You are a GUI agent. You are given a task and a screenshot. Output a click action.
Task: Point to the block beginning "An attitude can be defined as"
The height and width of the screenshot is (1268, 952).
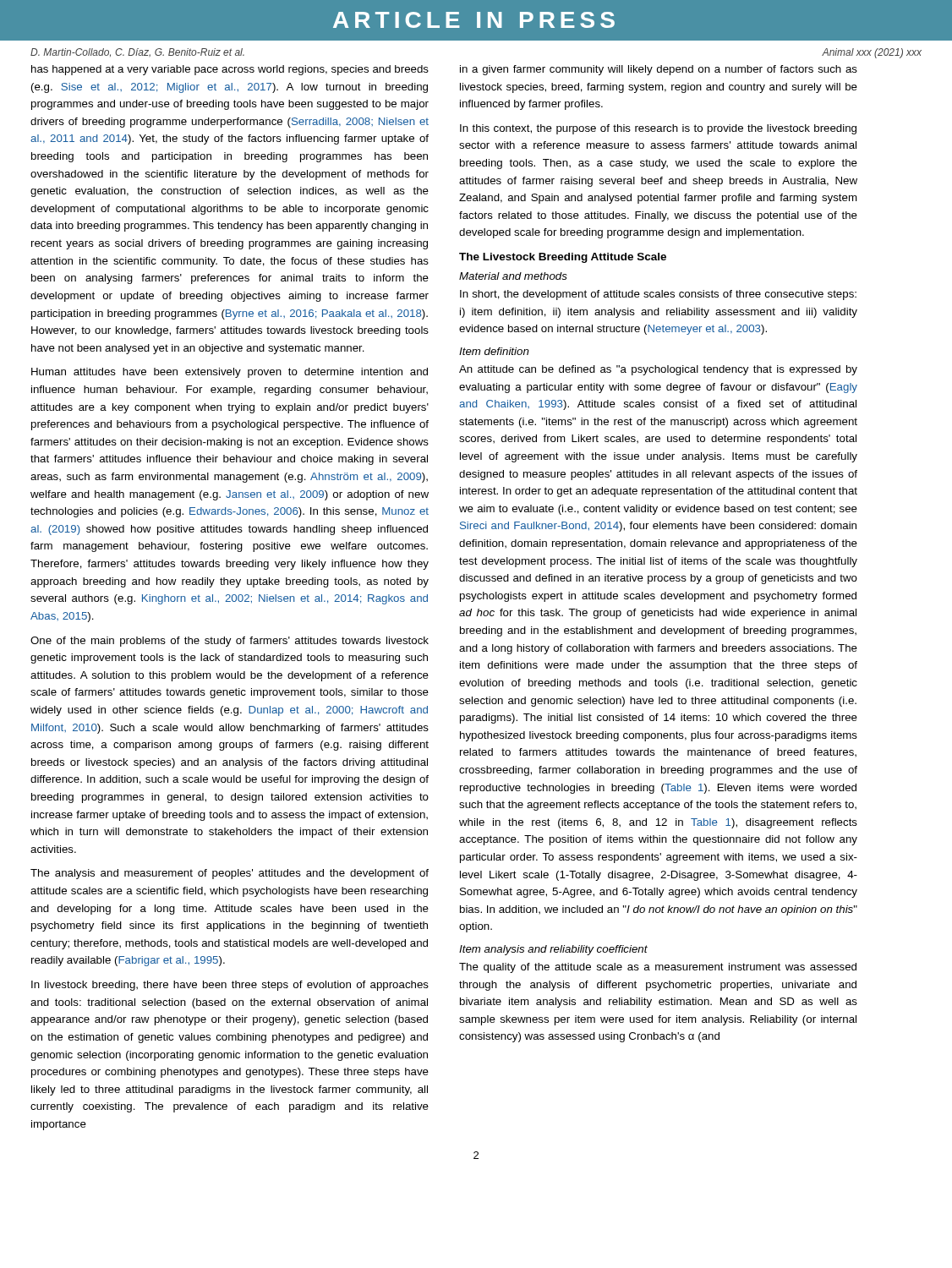[658, 648]
